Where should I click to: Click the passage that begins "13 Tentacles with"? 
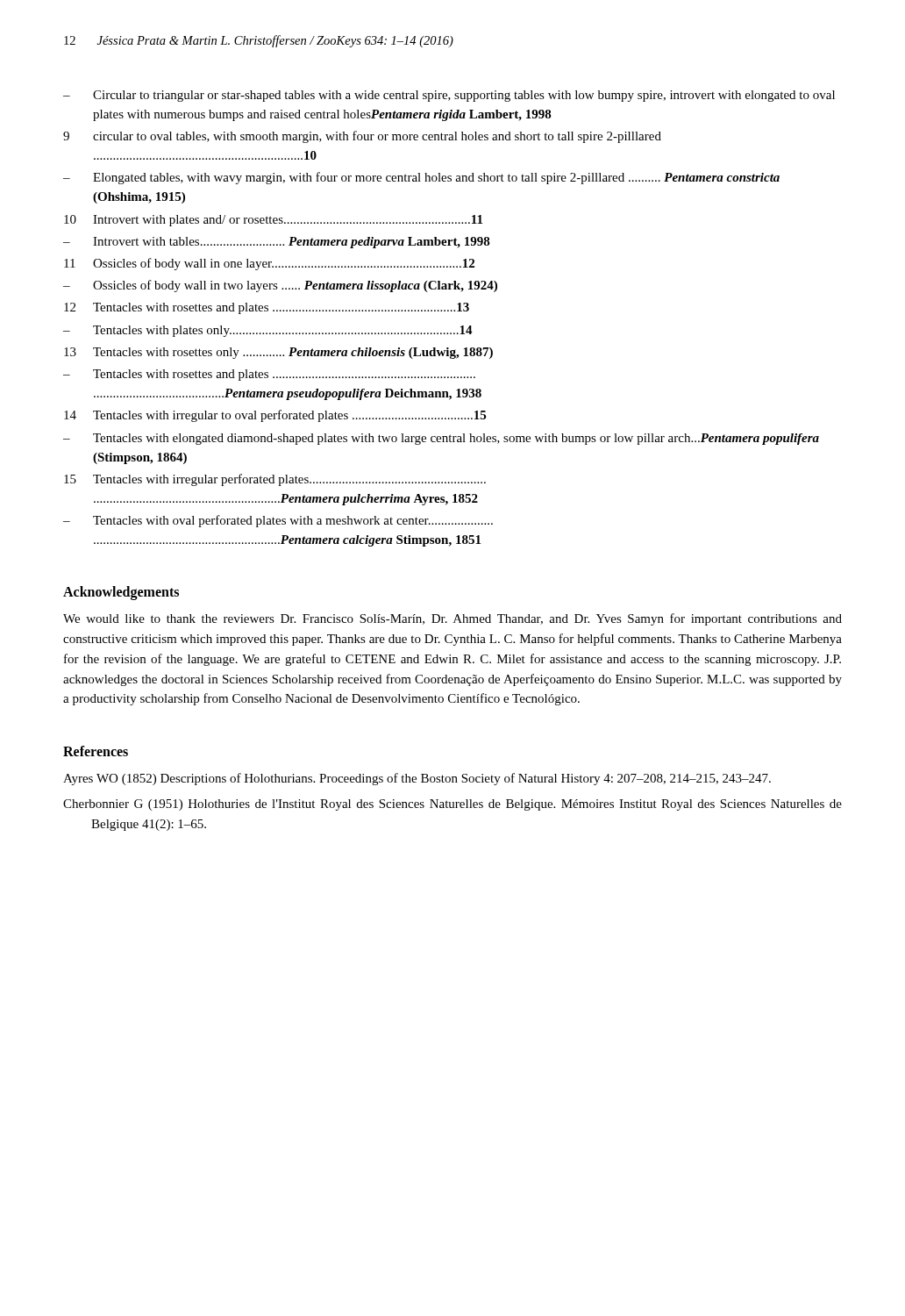coord(452,352)
